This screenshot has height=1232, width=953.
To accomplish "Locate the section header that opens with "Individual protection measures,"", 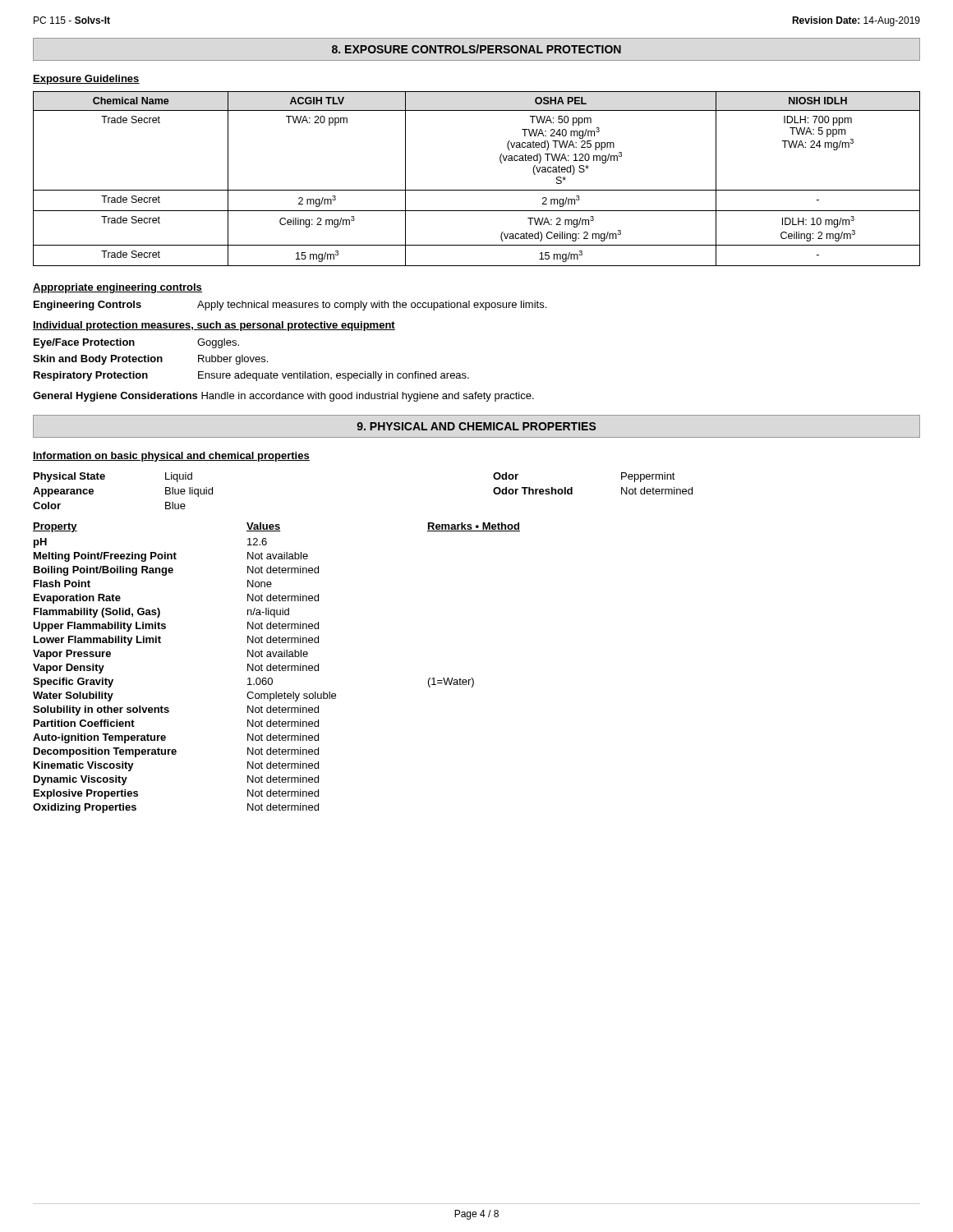I will point(214,325).
